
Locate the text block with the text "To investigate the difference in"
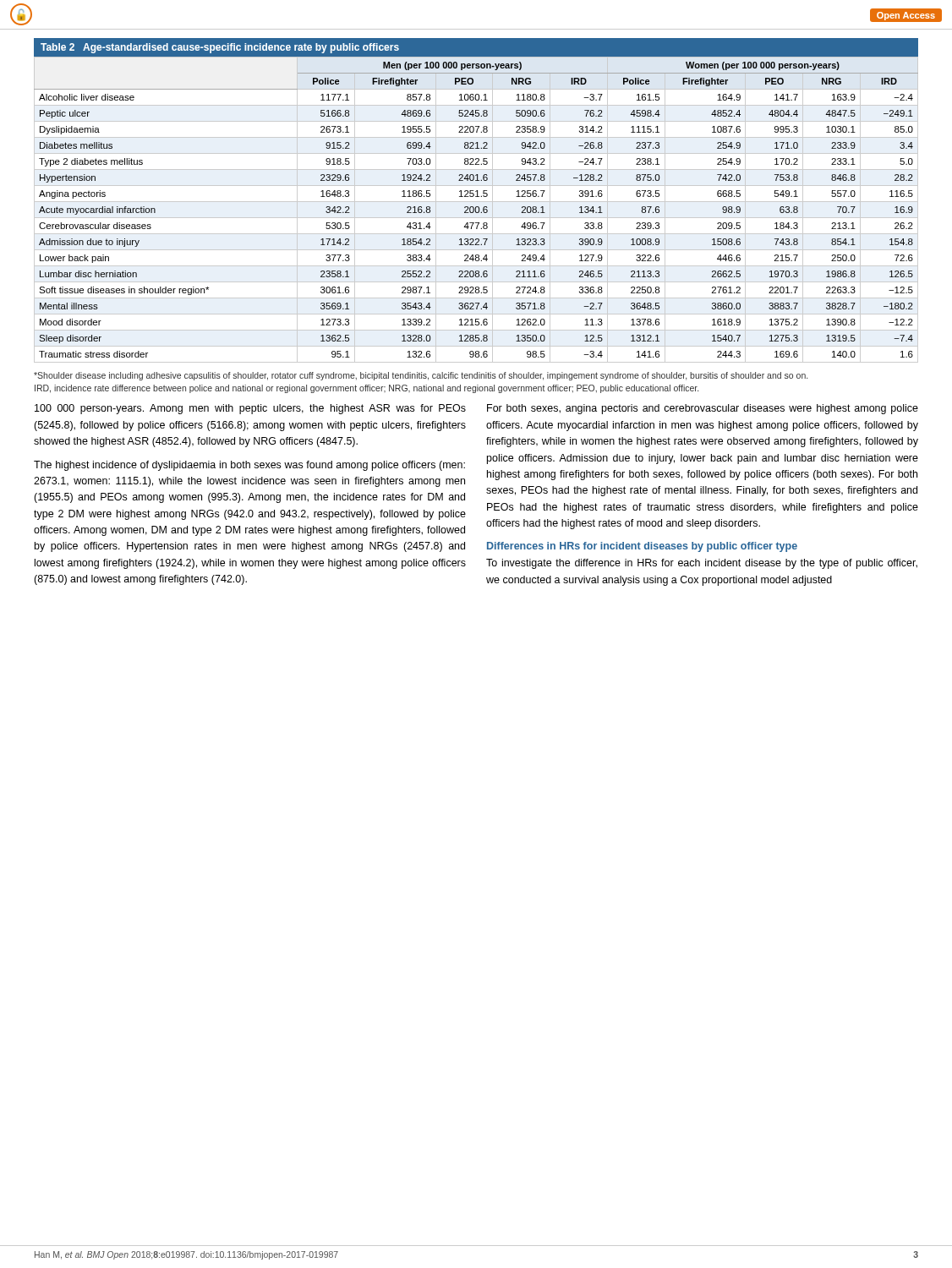702,571
